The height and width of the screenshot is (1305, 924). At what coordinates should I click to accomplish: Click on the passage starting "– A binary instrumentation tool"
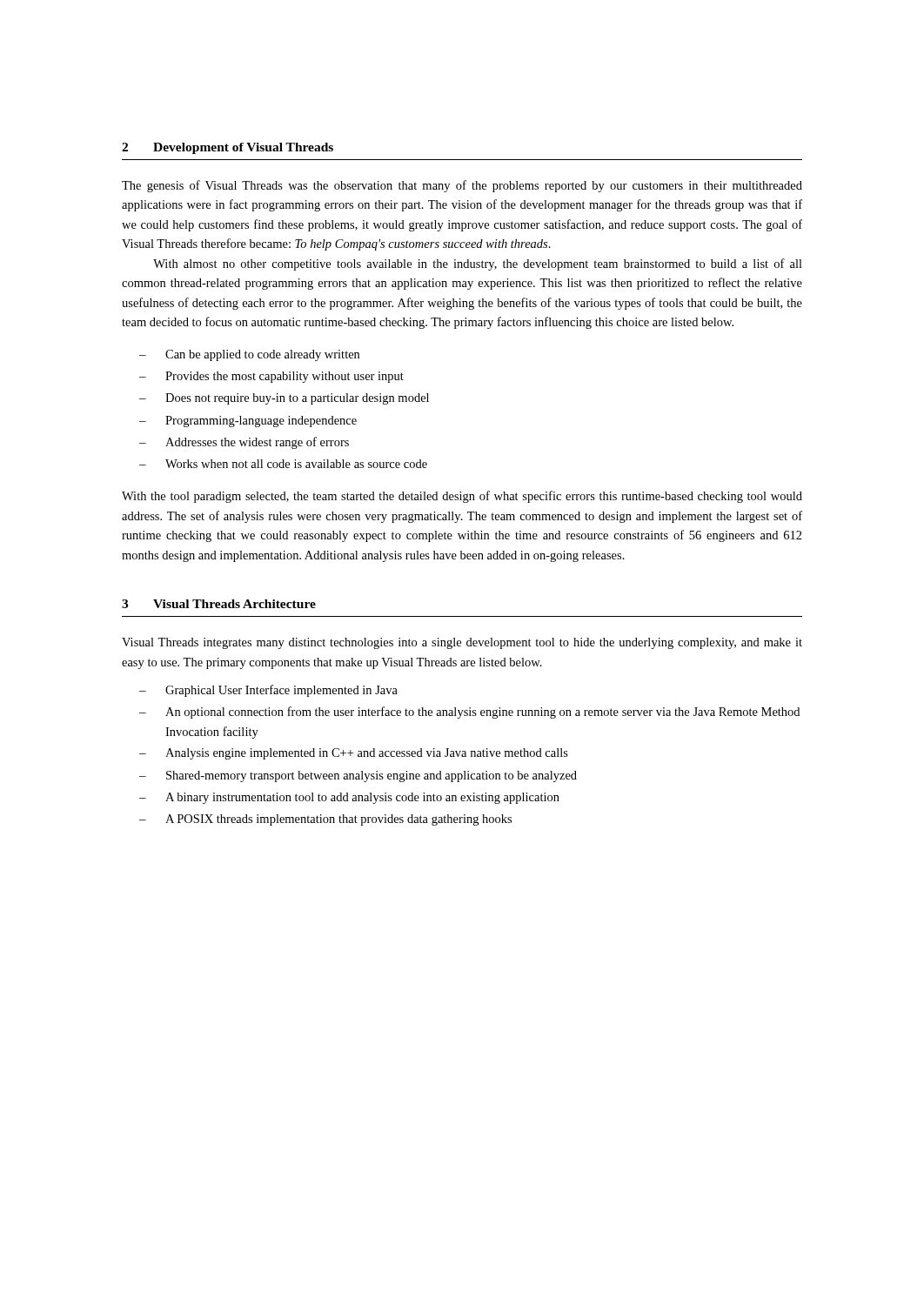341,797
